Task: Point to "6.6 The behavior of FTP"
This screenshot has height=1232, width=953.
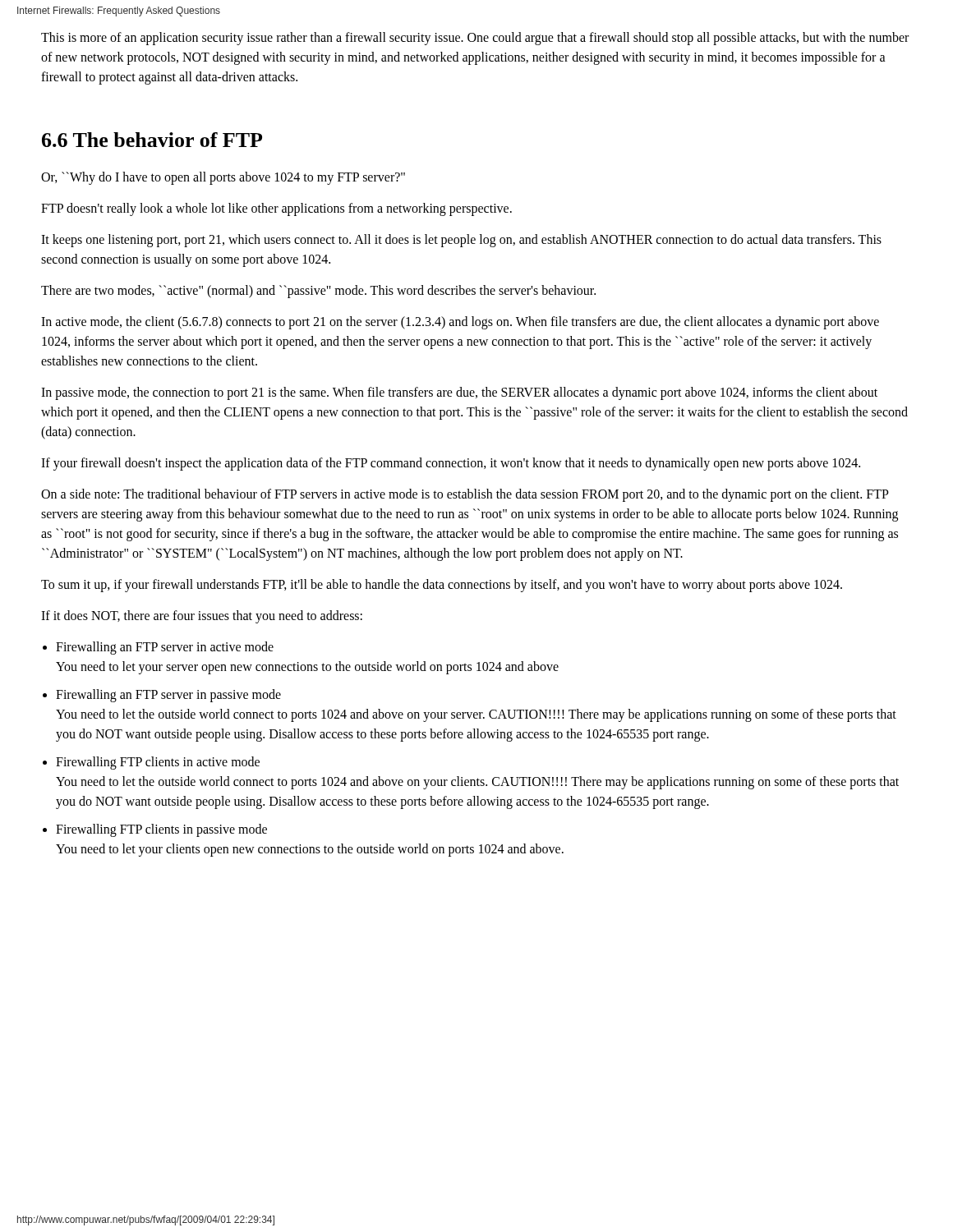Action: click(x=152, y=140)
